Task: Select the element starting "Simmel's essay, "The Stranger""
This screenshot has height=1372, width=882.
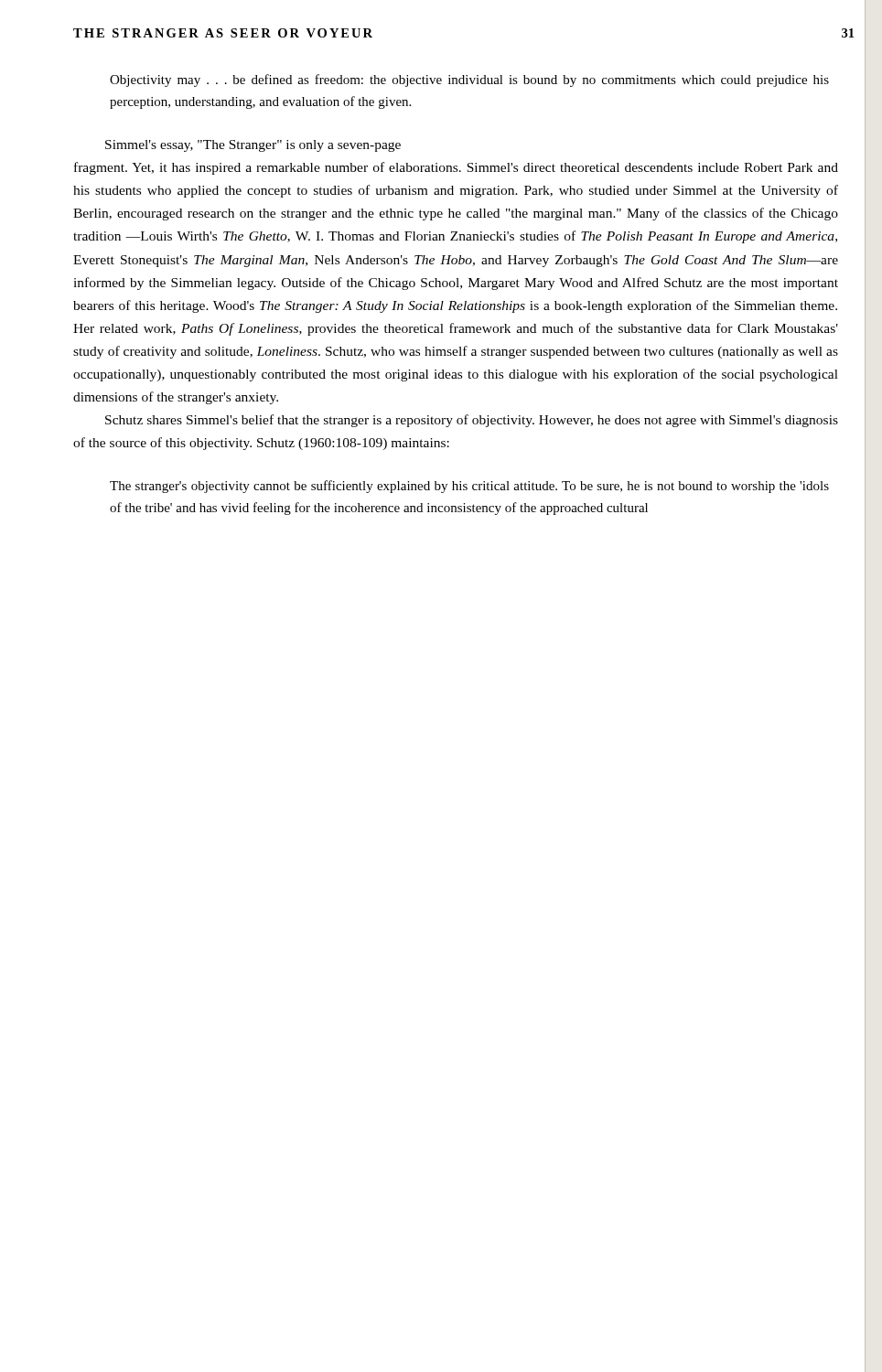Action: (x=456, y=269)
